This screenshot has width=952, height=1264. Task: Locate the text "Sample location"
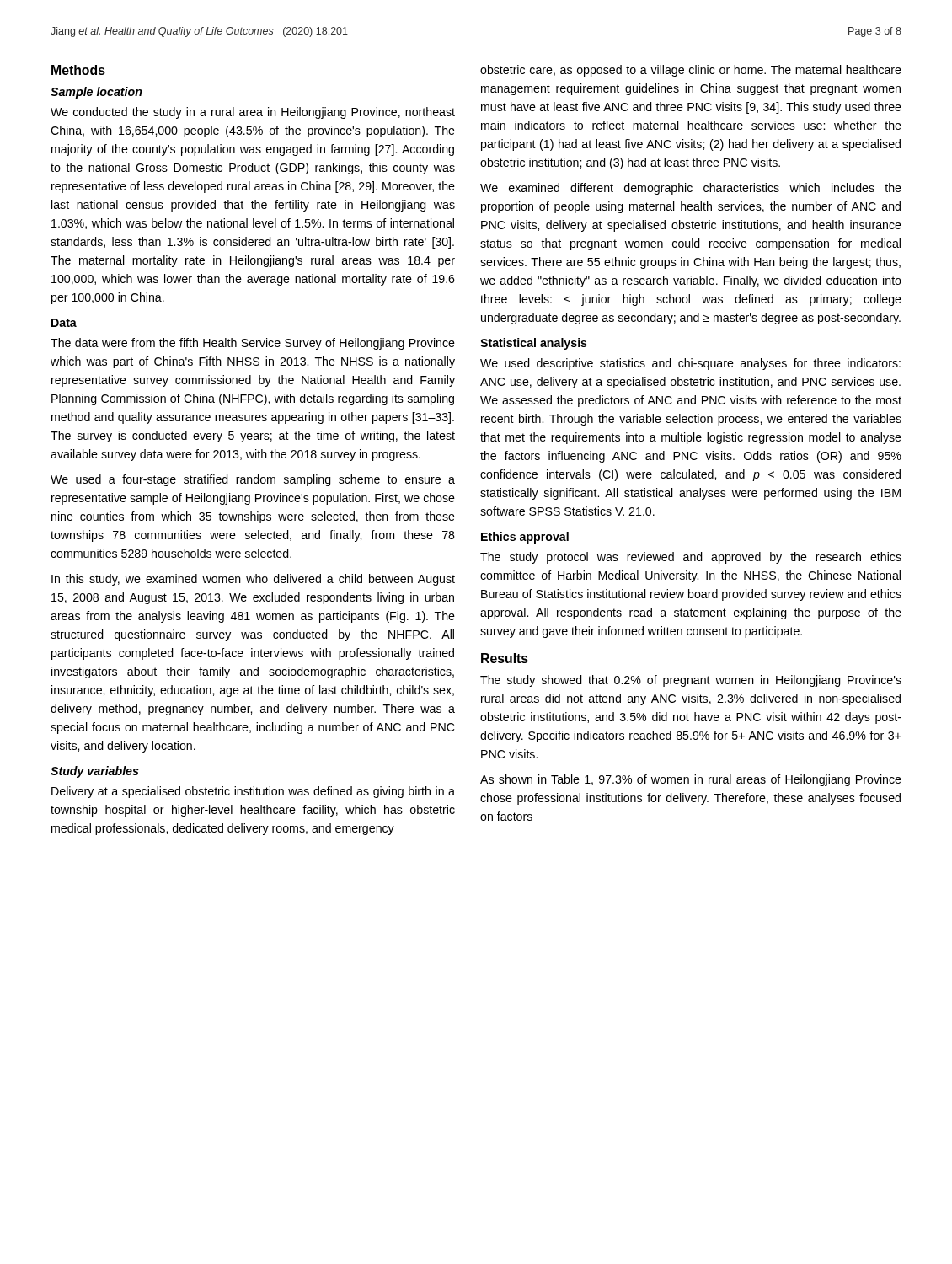point(96,92)
